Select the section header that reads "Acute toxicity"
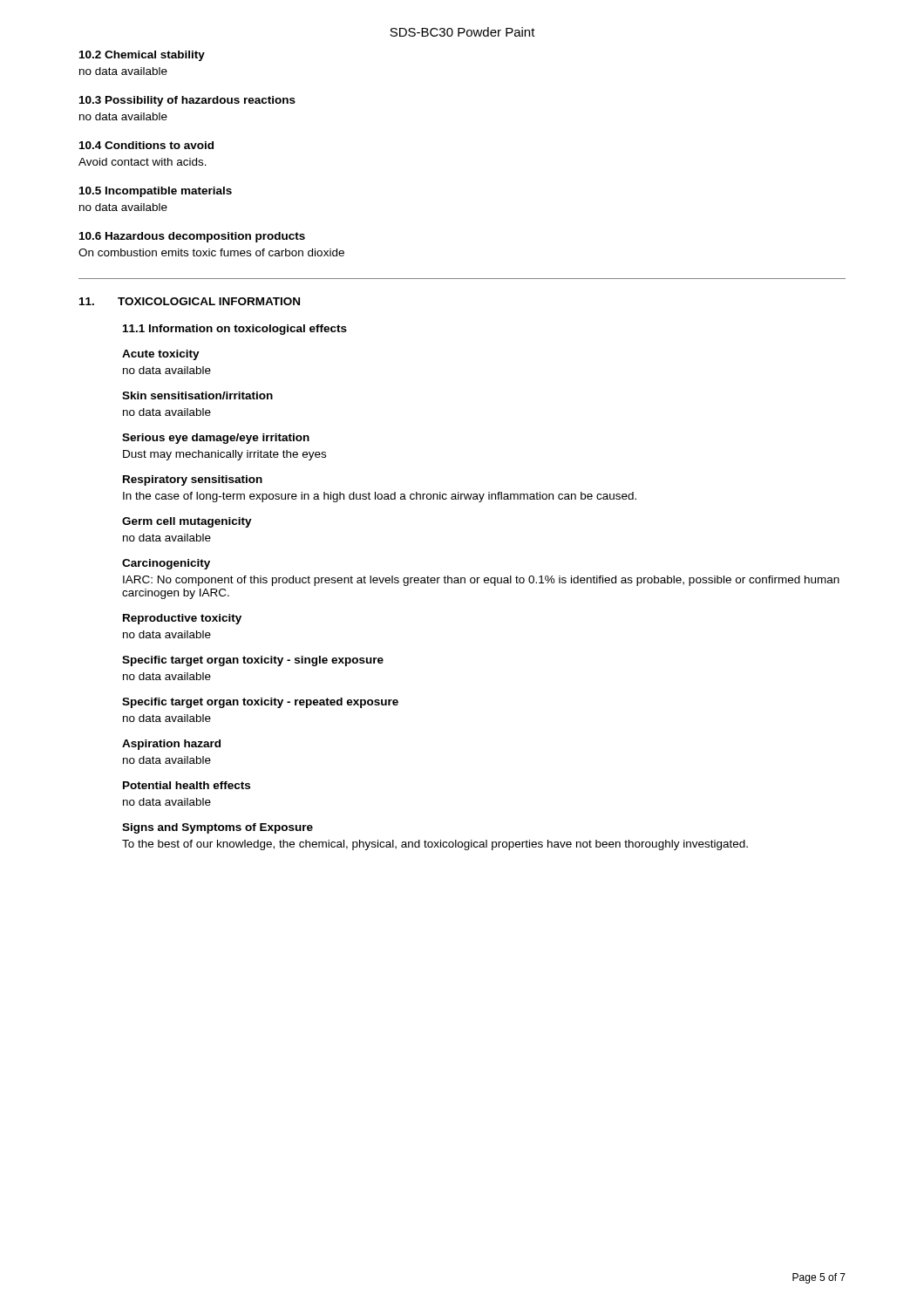The image size is (924, 1308). coord(161,354)
